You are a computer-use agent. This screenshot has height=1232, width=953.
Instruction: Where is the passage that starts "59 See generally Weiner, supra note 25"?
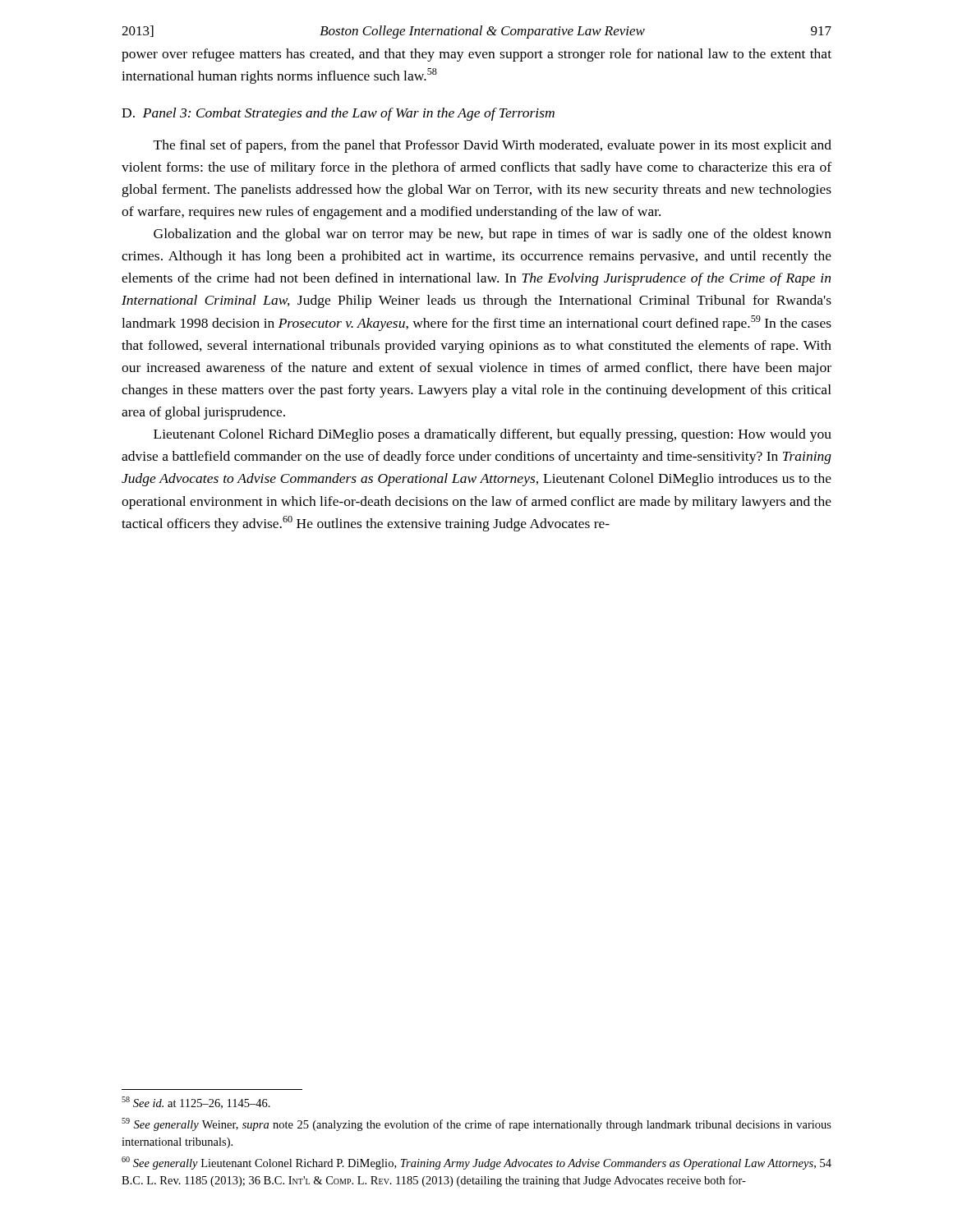pos(476,1132)
